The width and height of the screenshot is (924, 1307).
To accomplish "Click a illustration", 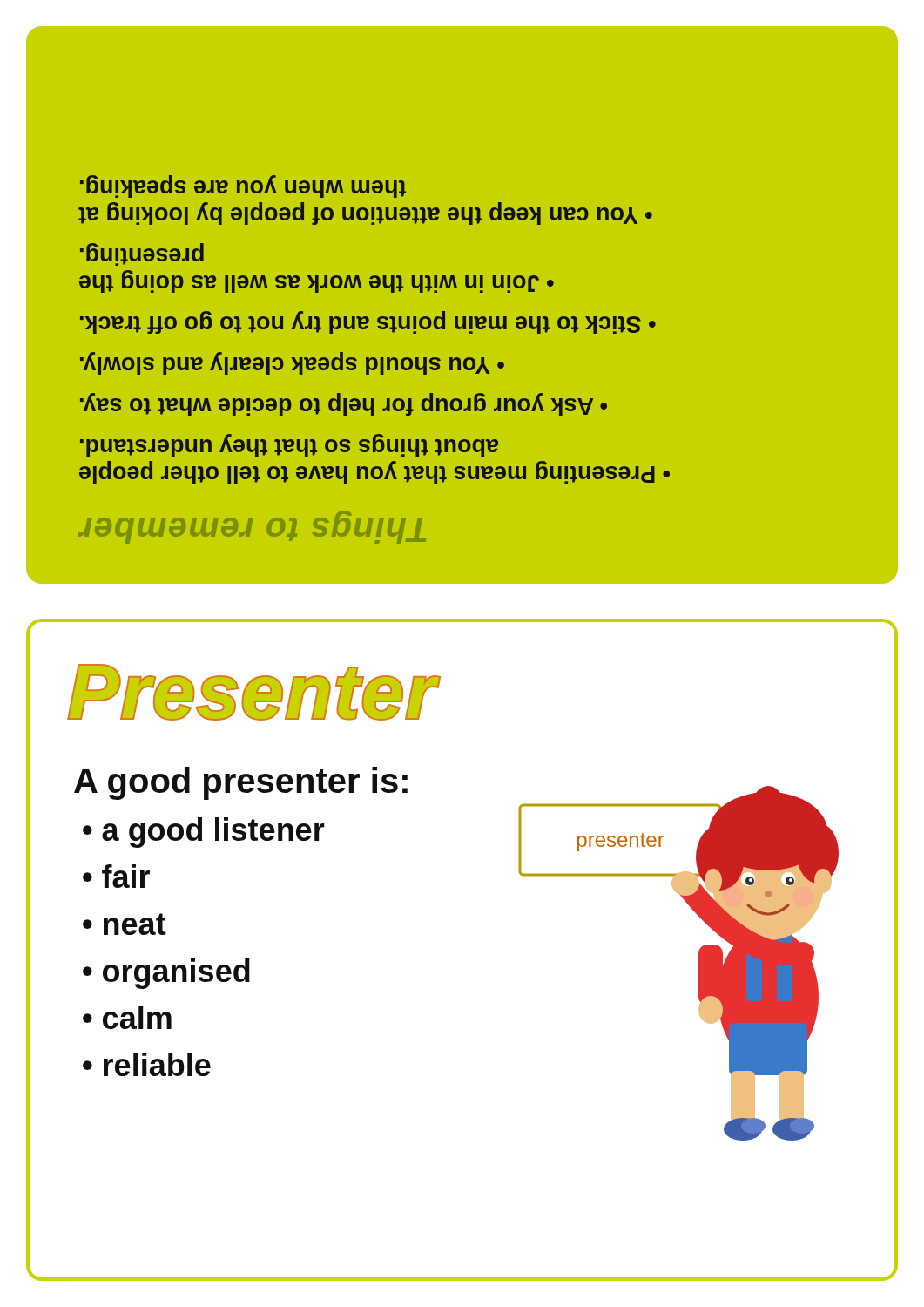I will pyautogui.click(x=694, y=936).
